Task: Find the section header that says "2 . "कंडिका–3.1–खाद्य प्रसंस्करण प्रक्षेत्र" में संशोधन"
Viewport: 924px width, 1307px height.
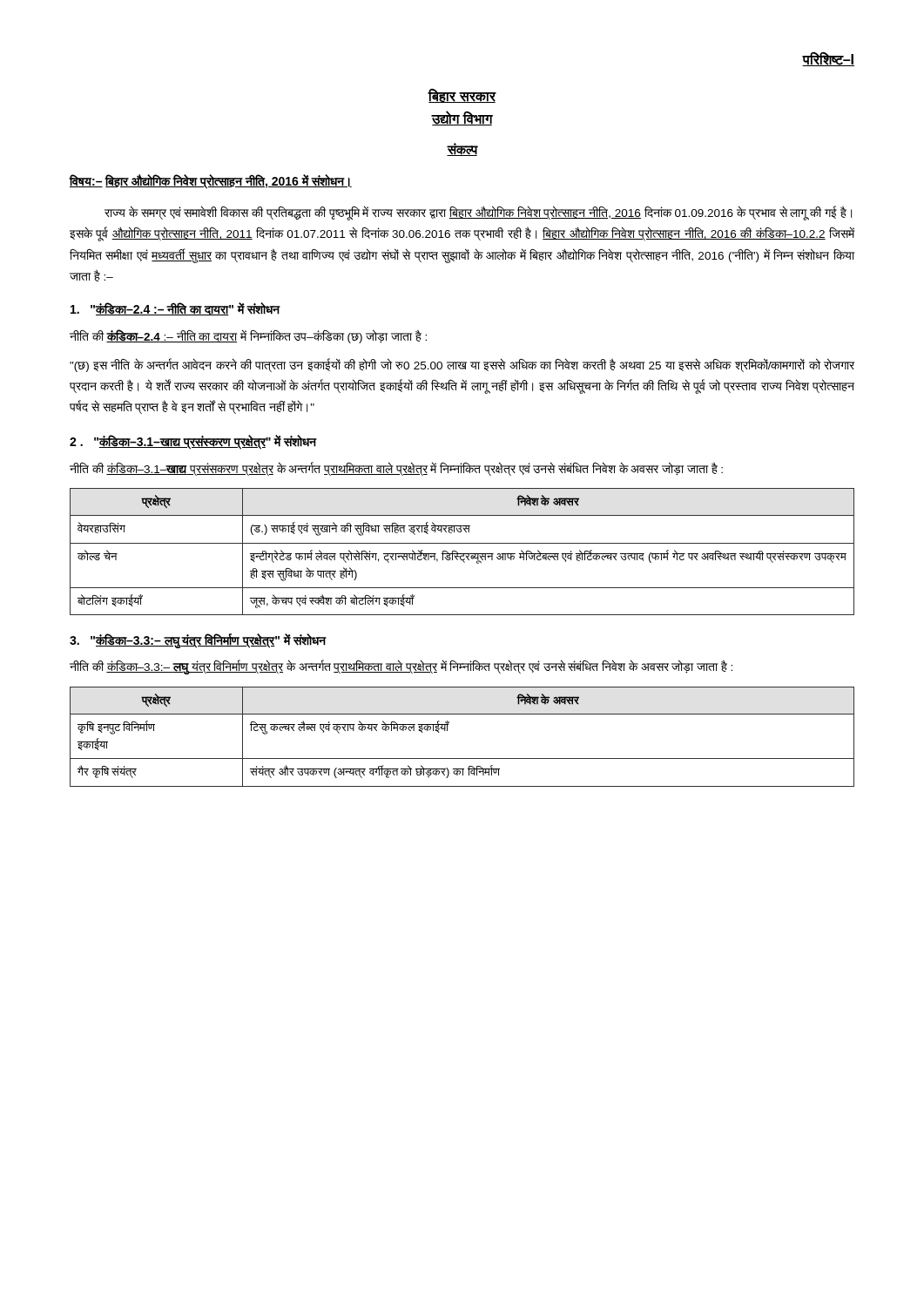Action: pos(193,442)
